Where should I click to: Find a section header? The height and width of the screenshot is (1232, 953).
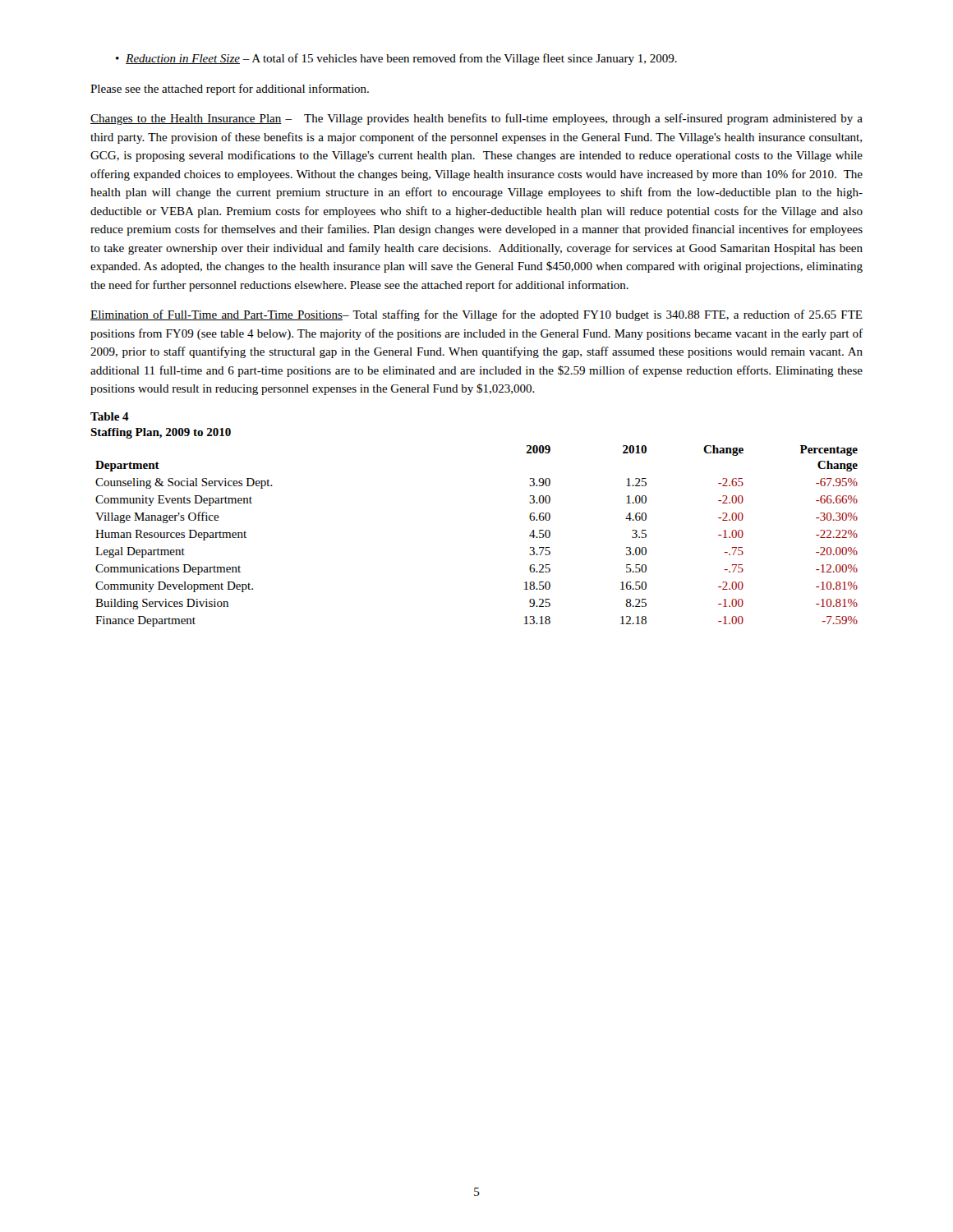476,424
